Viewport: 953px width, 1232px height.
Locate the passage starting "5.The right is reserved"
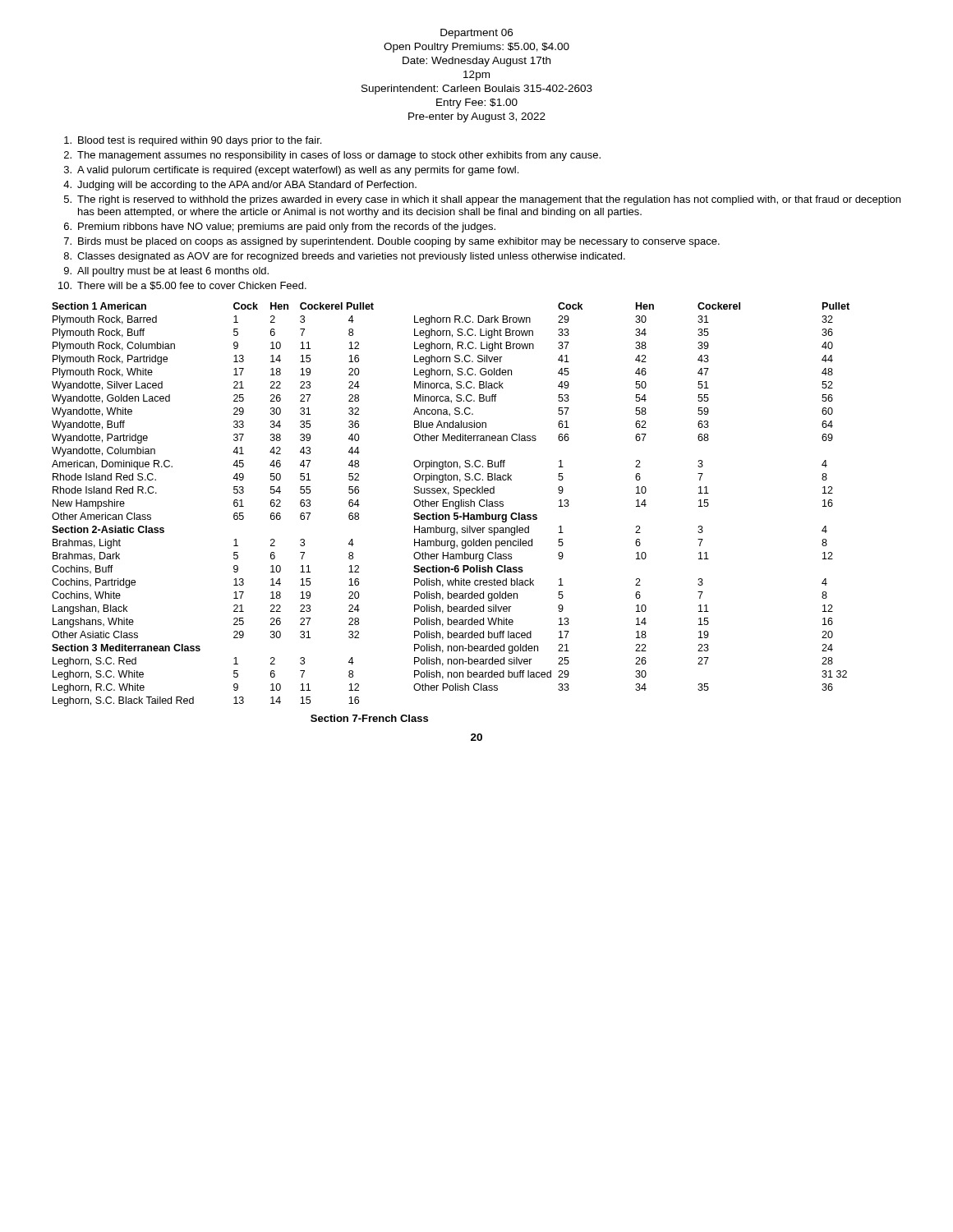click(476, 205)
